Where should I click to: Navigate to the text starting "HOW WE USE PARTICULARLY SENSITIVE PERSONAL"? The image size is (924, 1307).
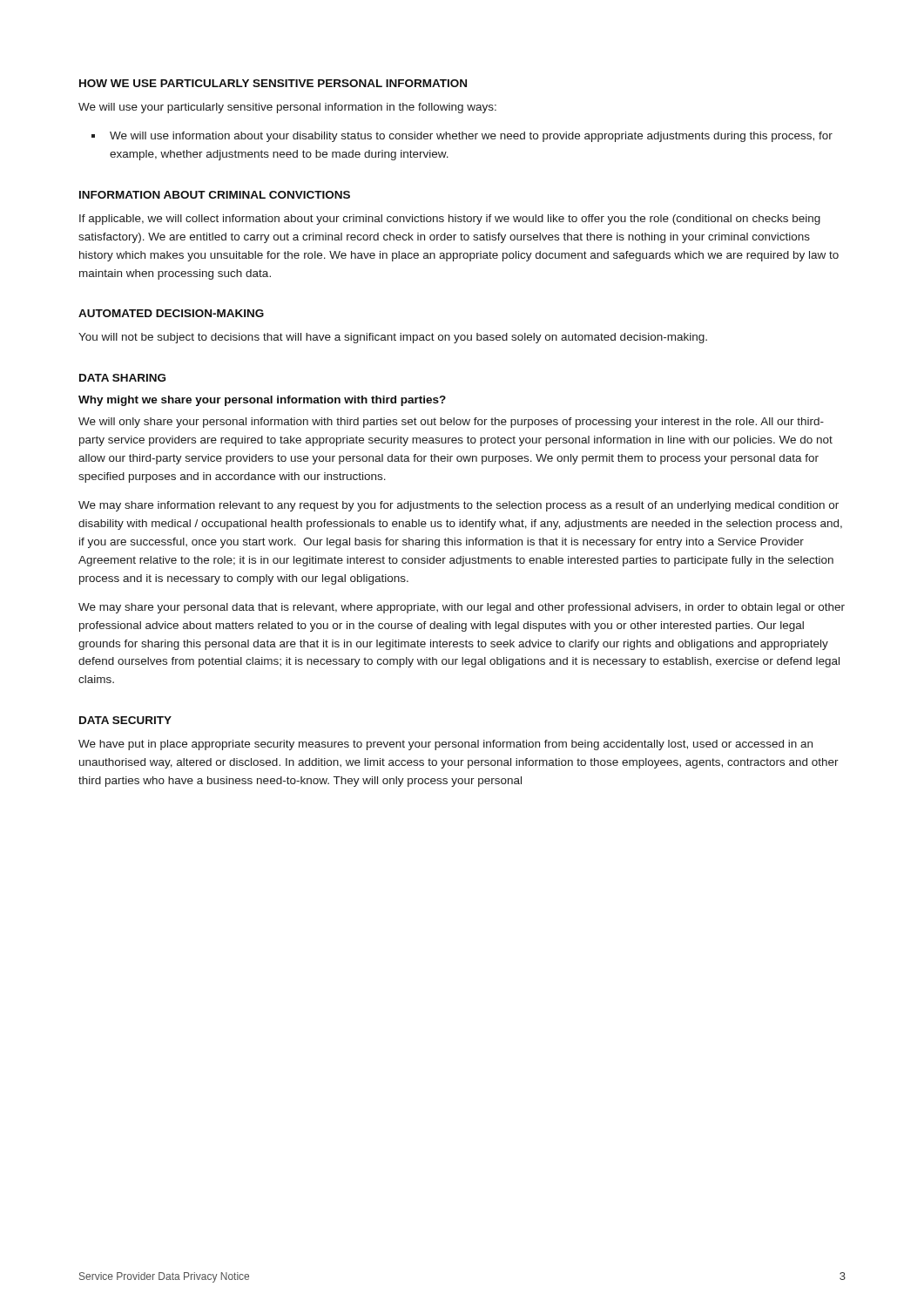coord(273,83)
